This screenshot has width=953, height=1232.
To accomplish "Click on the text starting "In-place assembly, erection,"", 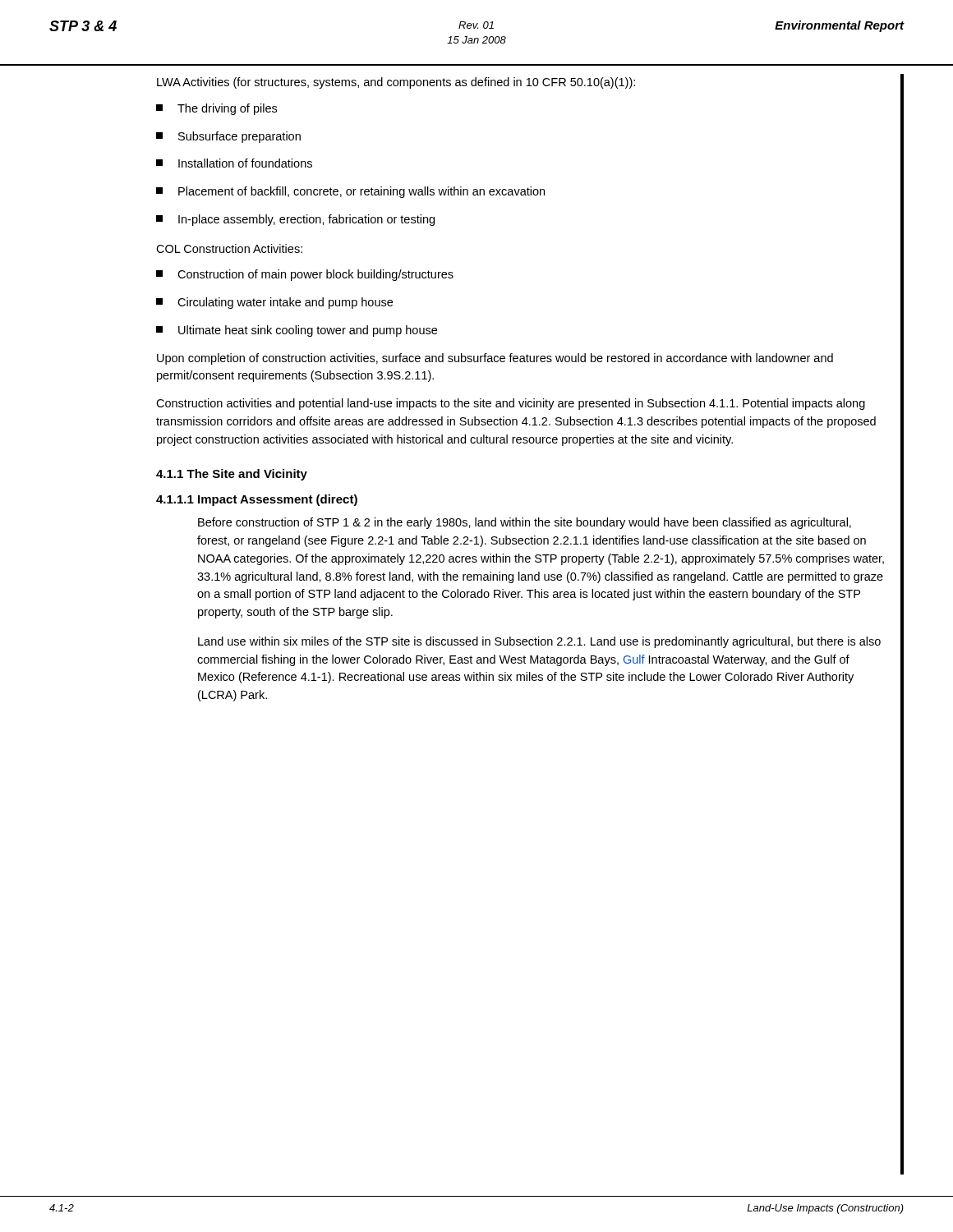I will tap(296, 220).
